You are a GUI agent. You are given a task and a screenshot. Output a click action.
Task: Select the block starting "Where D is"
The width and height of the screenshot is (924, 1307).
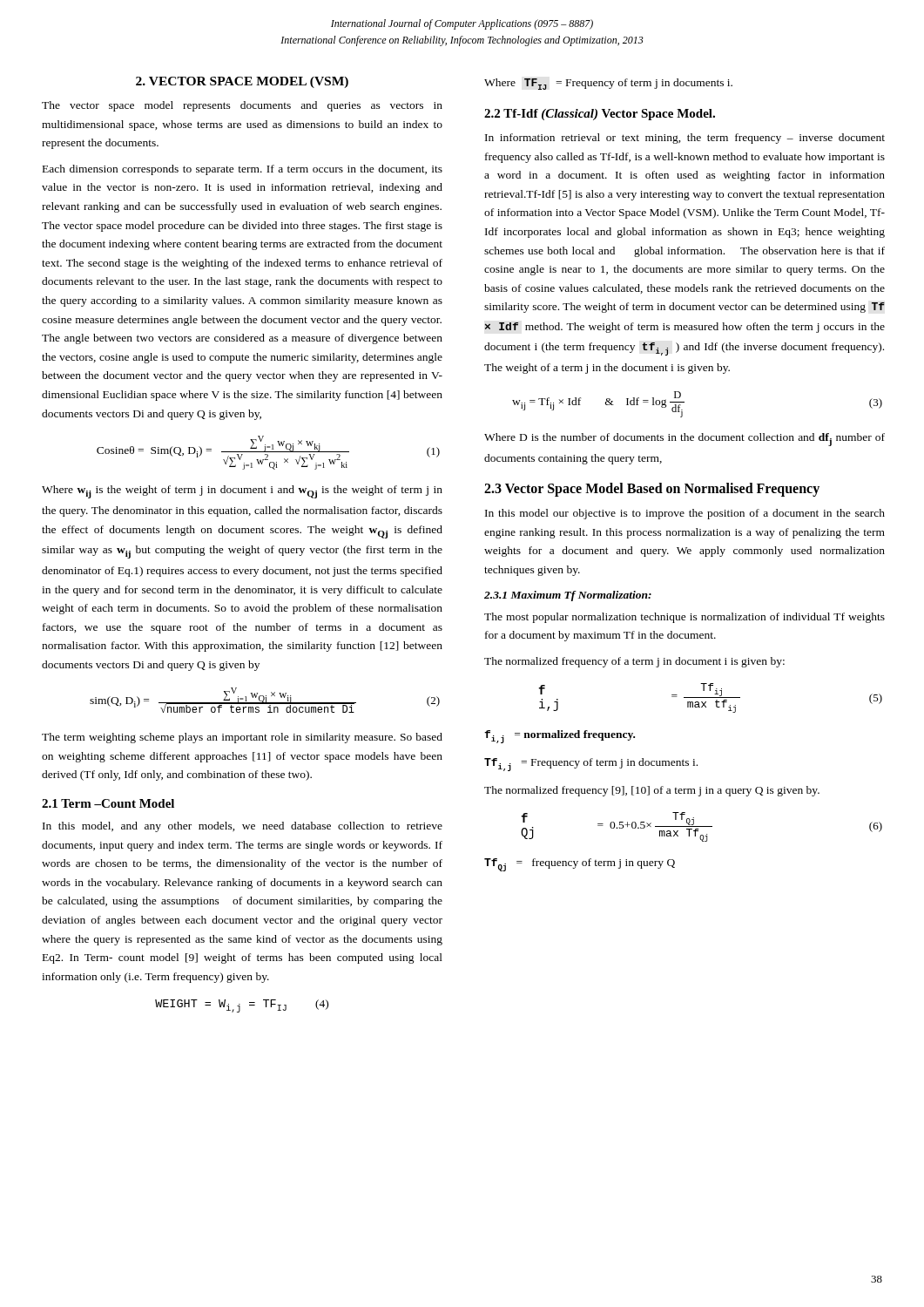click(x=684, y=447)
